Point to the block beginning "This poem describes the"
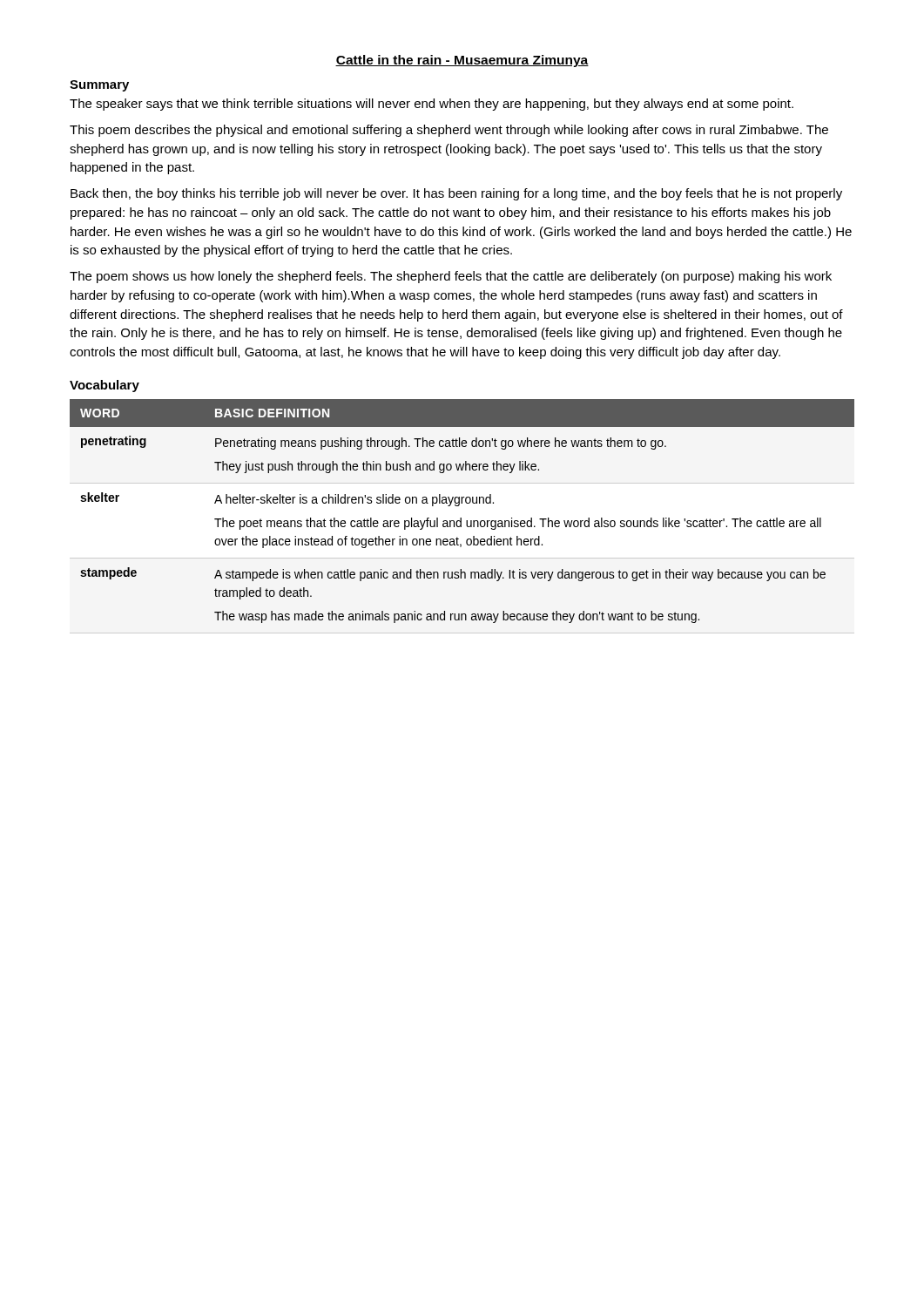Screen dimensions: 1307x924 point(449,148)
